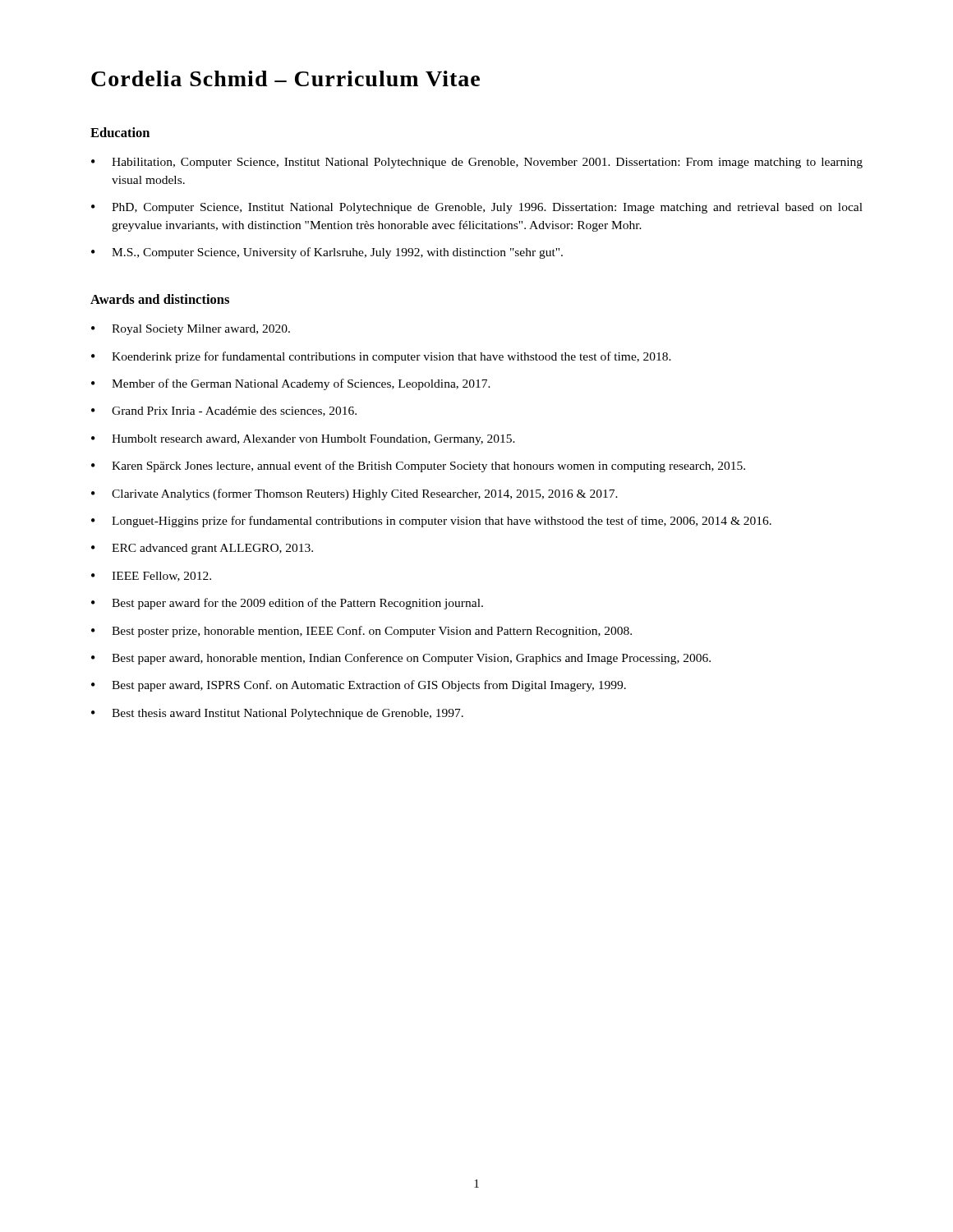Navigate to the text starting "• Best paper award, honorable mention, Indian Conference"

click(x=476, y=658)
